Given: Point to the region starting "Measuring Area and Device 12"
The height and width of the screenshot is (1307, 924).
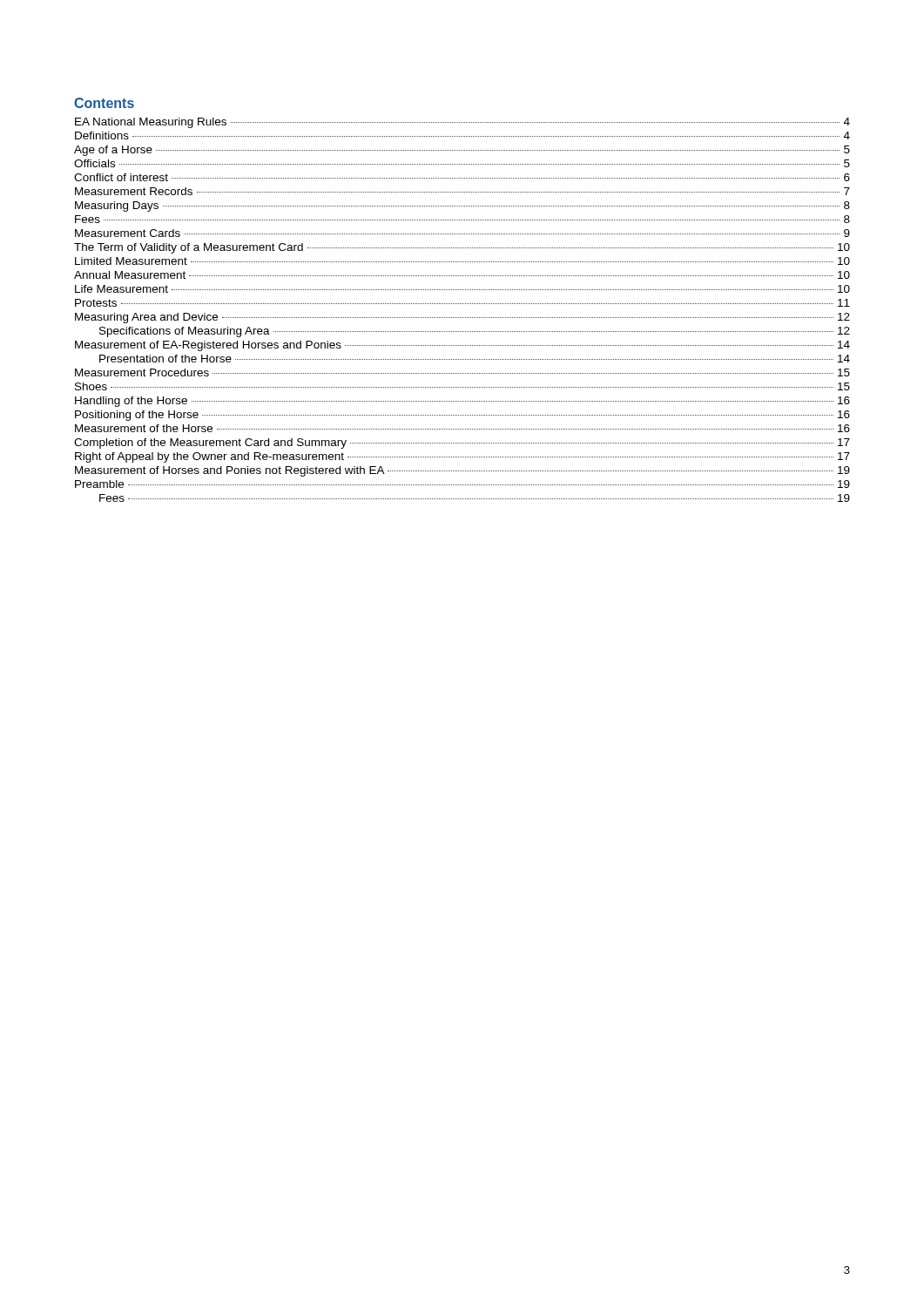Looking at the screenshot, I should coord(462,317).
